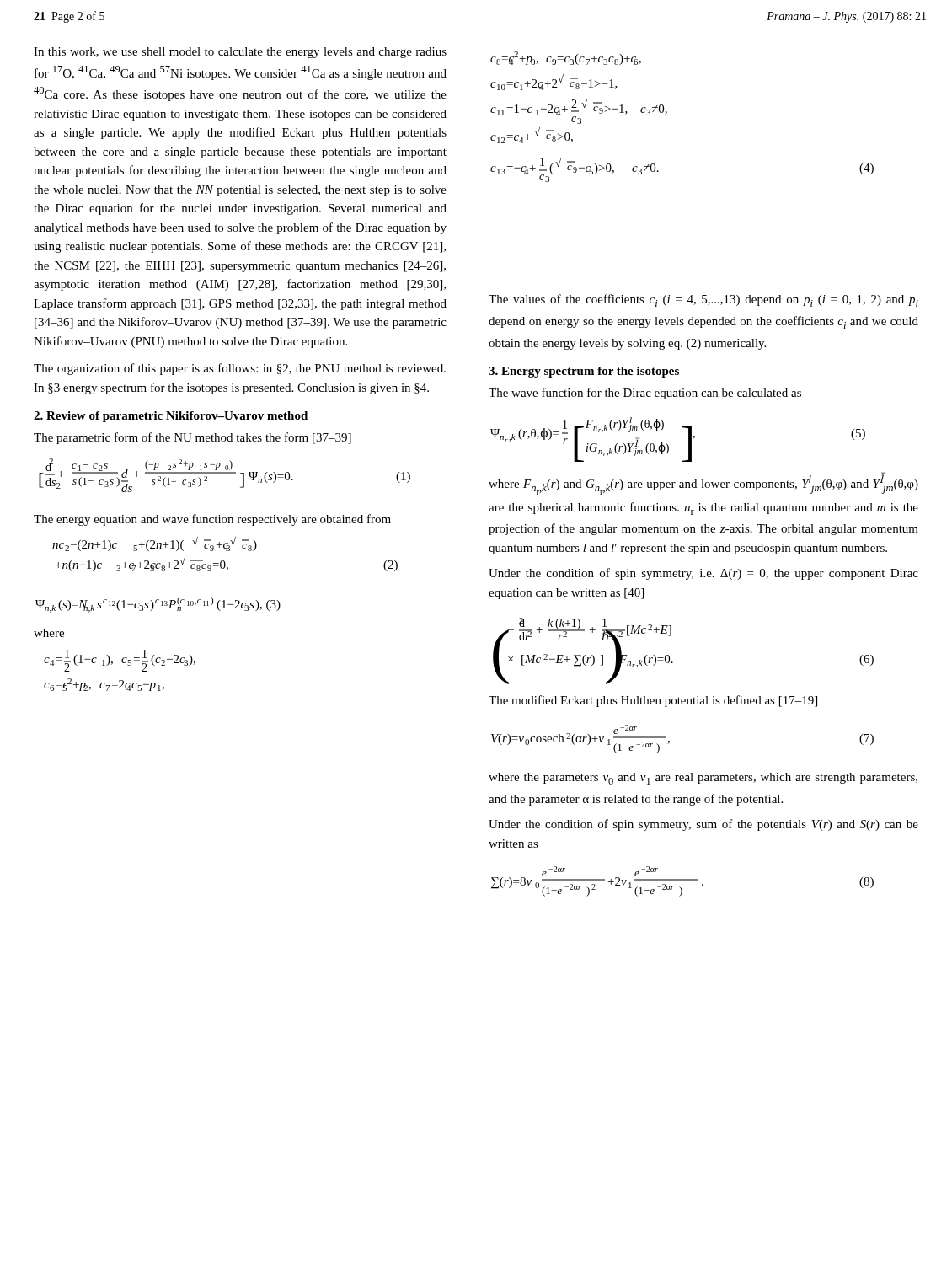Find the section header on this page that starts "3. Energy spectrum"
The image size is (952, 1264).
(584, 371)
